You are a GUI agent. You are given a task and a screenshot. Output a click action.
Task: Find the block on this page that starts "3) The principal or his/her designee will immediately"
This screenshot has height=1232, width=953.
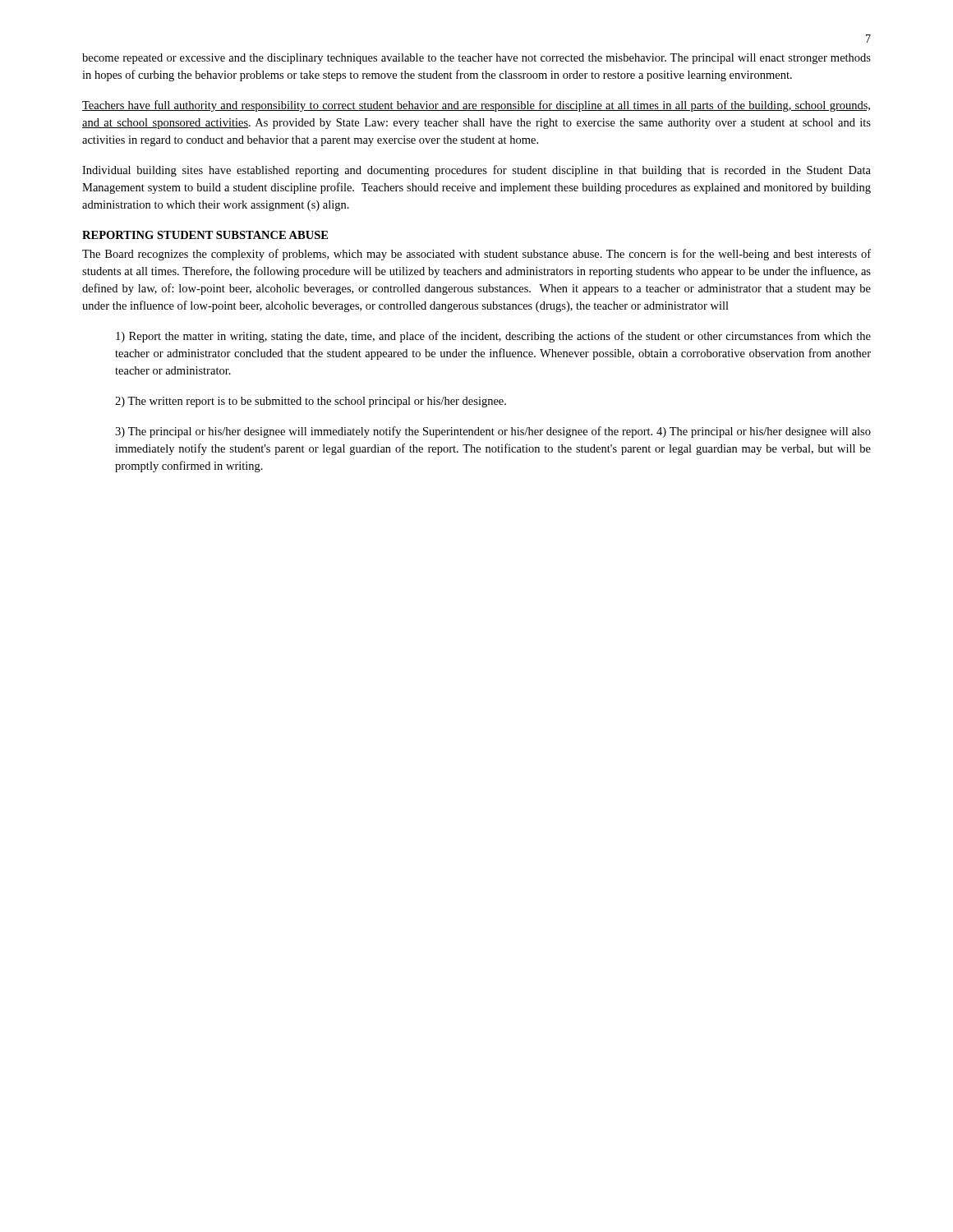pos(493,449)
